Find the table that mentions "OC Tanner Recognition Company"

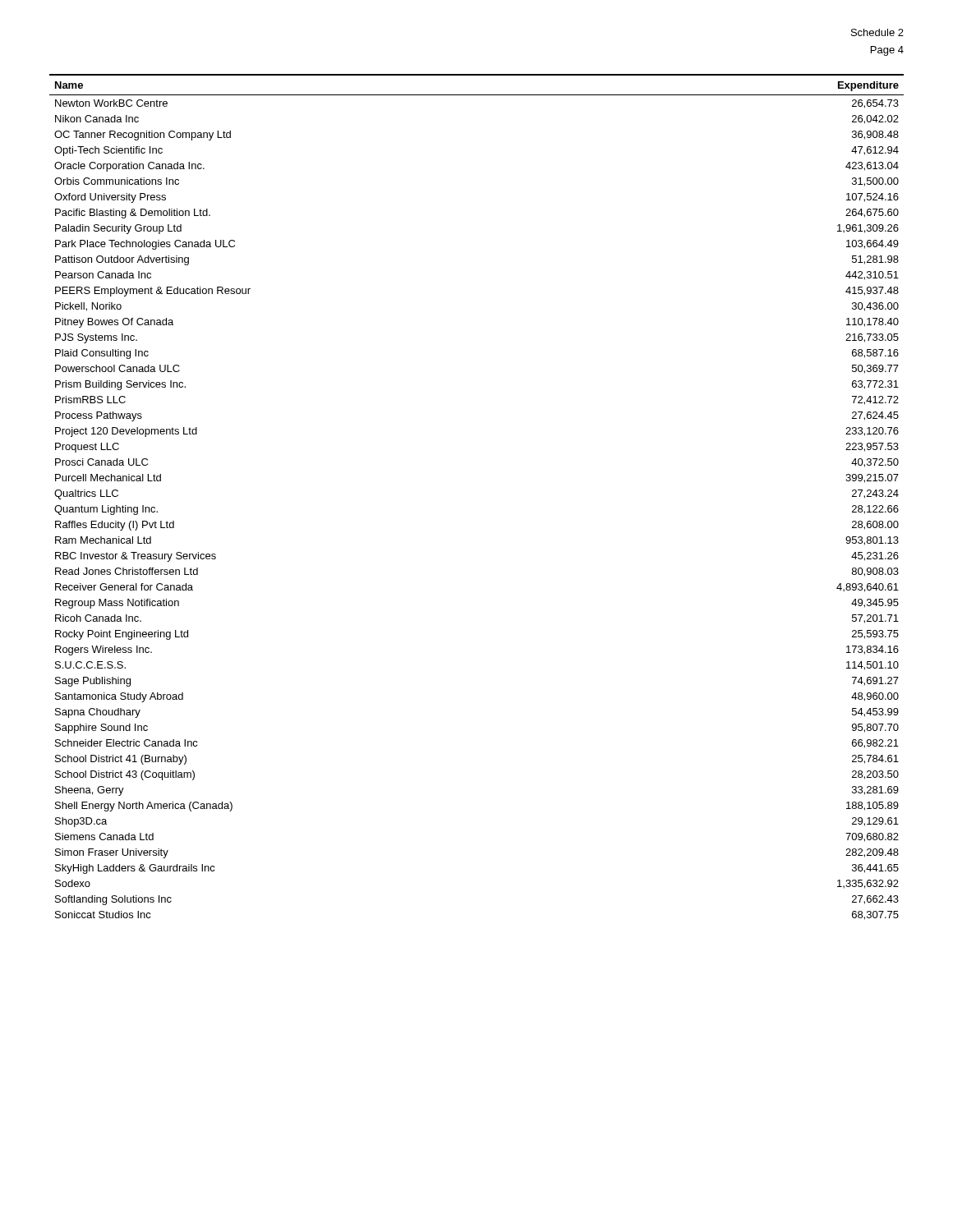476,499
